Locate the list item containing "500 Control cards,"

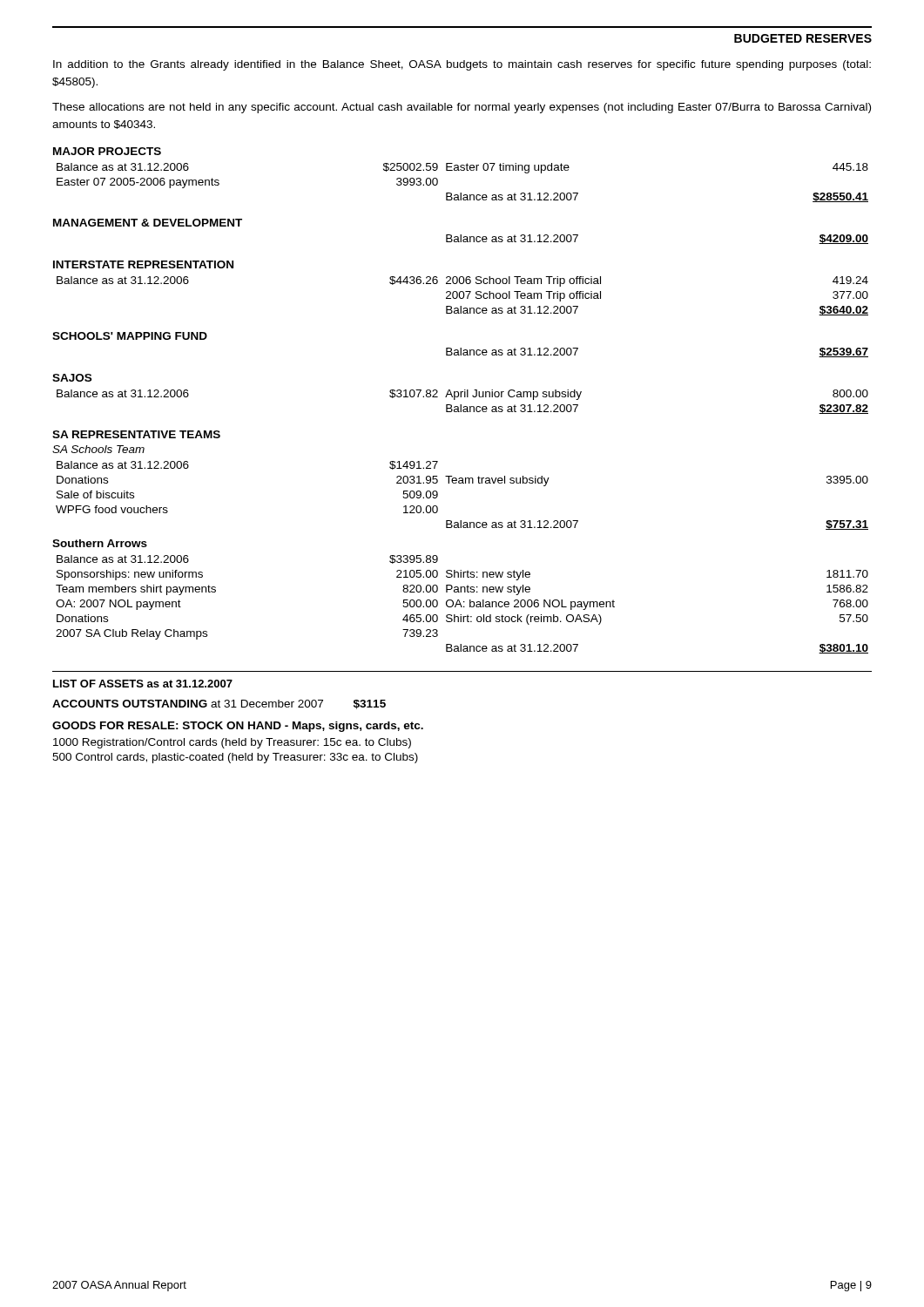coord(235,757)
